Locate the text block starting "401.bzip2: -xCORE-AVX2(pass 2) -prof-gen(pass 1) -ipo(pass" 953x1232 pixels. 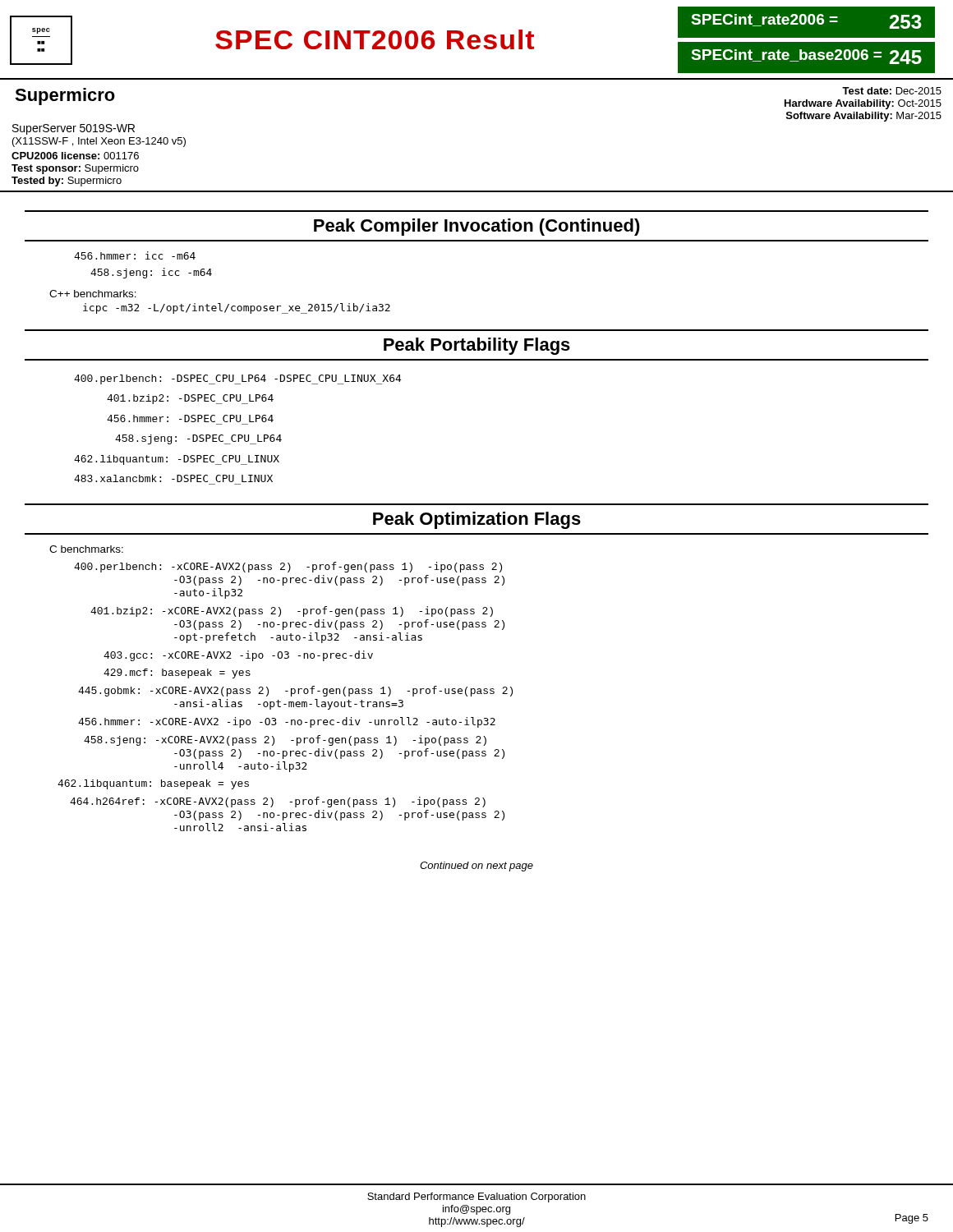tap(293, 611)
